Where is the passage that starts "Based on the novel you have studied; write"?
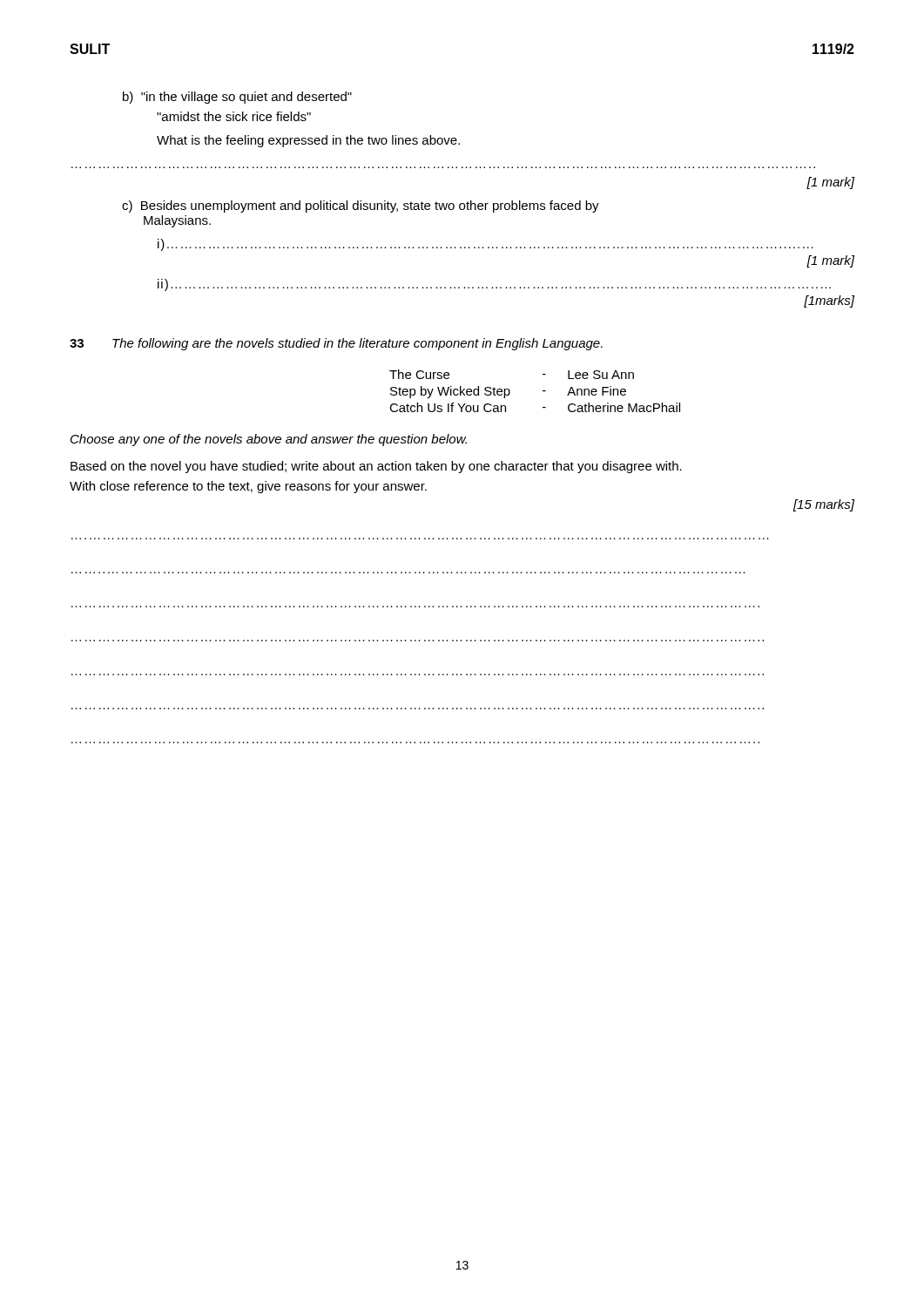This screenshot has height=1307, width=924. pos(376,466)
